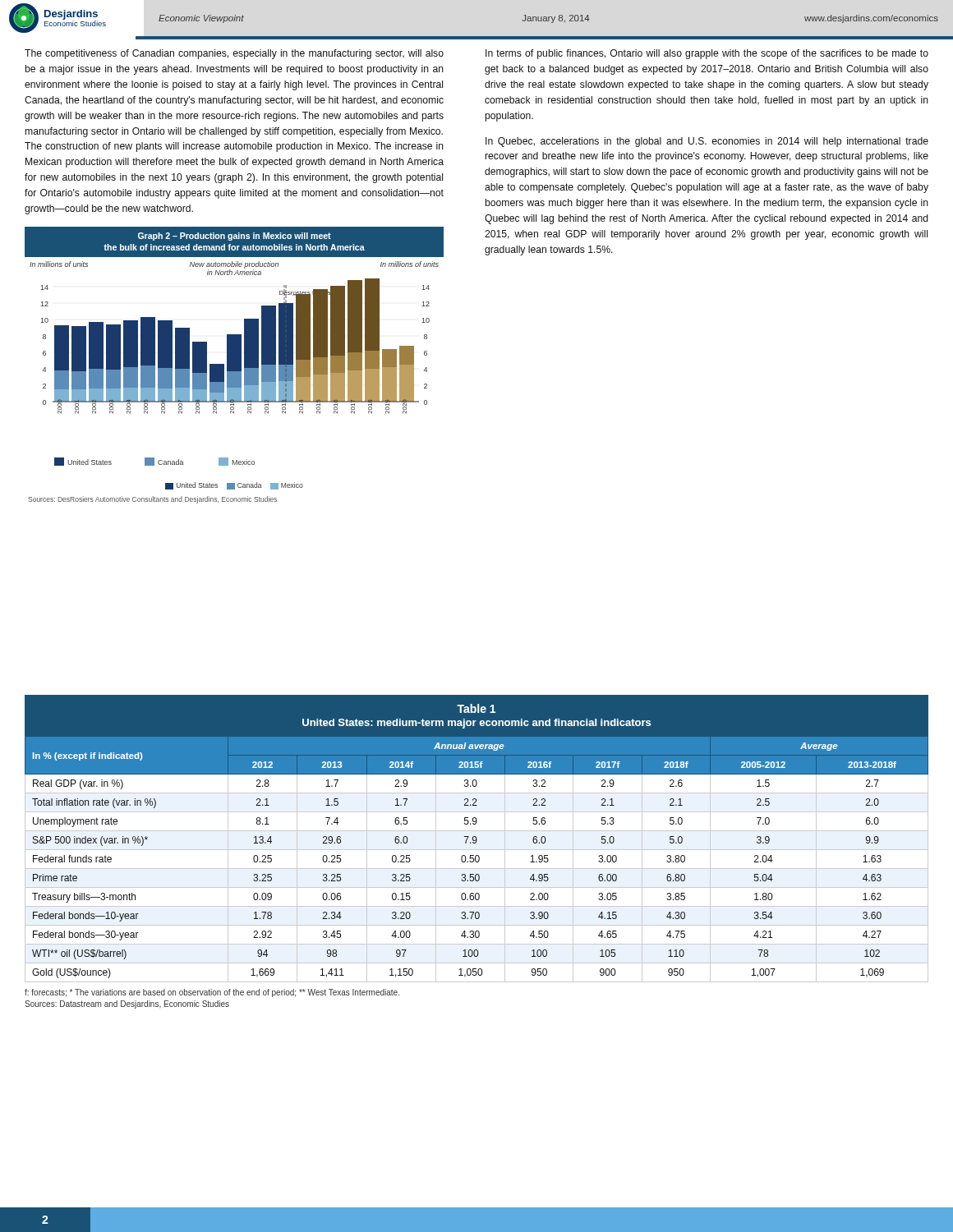The width and height of the screenshot is (953, 1232).
Task: Select the grouped bar chart
Action: [234, 366]
